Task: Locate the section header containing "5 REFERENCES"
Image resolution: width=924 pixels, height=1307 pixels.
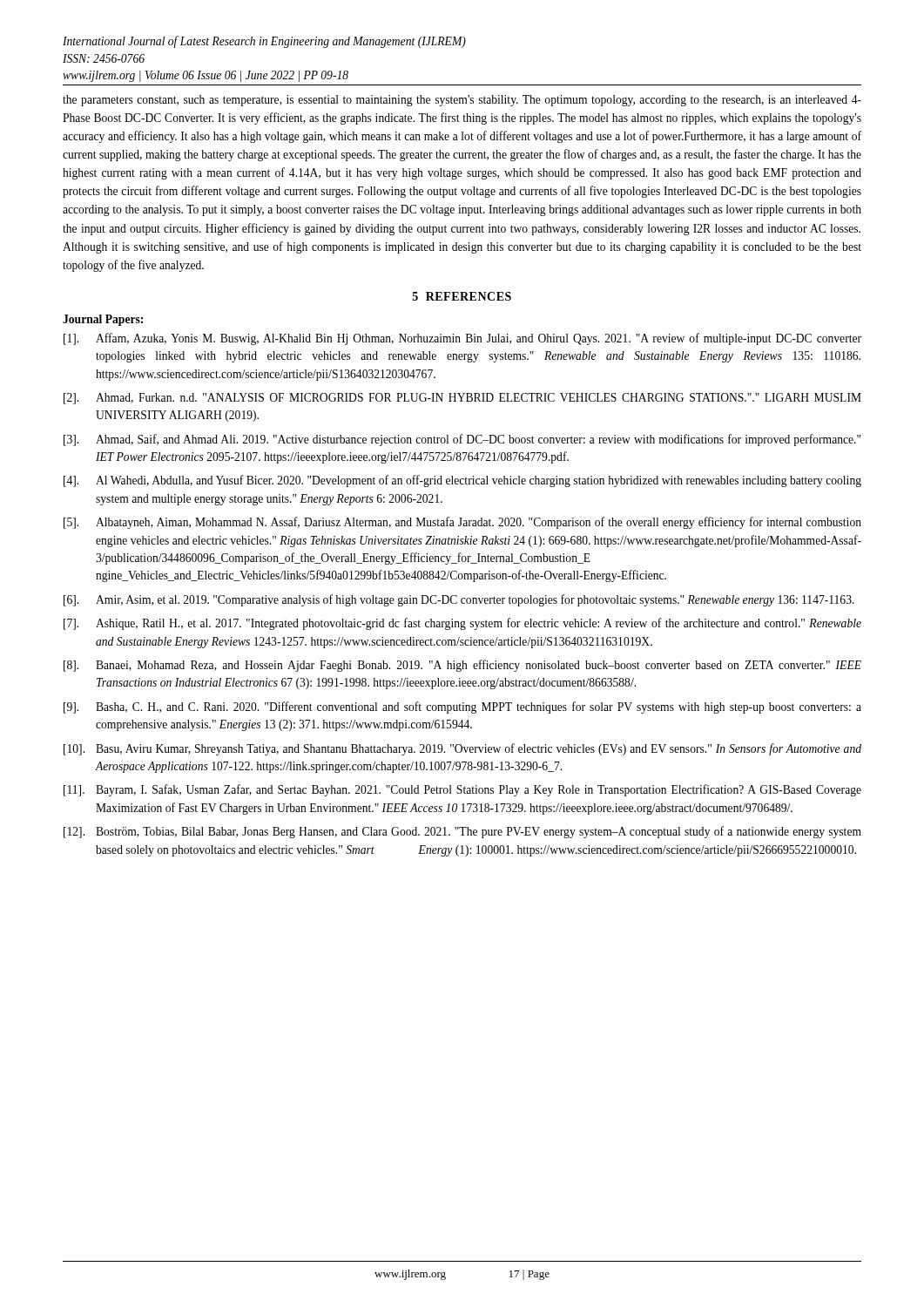Action: pos(462,296)
